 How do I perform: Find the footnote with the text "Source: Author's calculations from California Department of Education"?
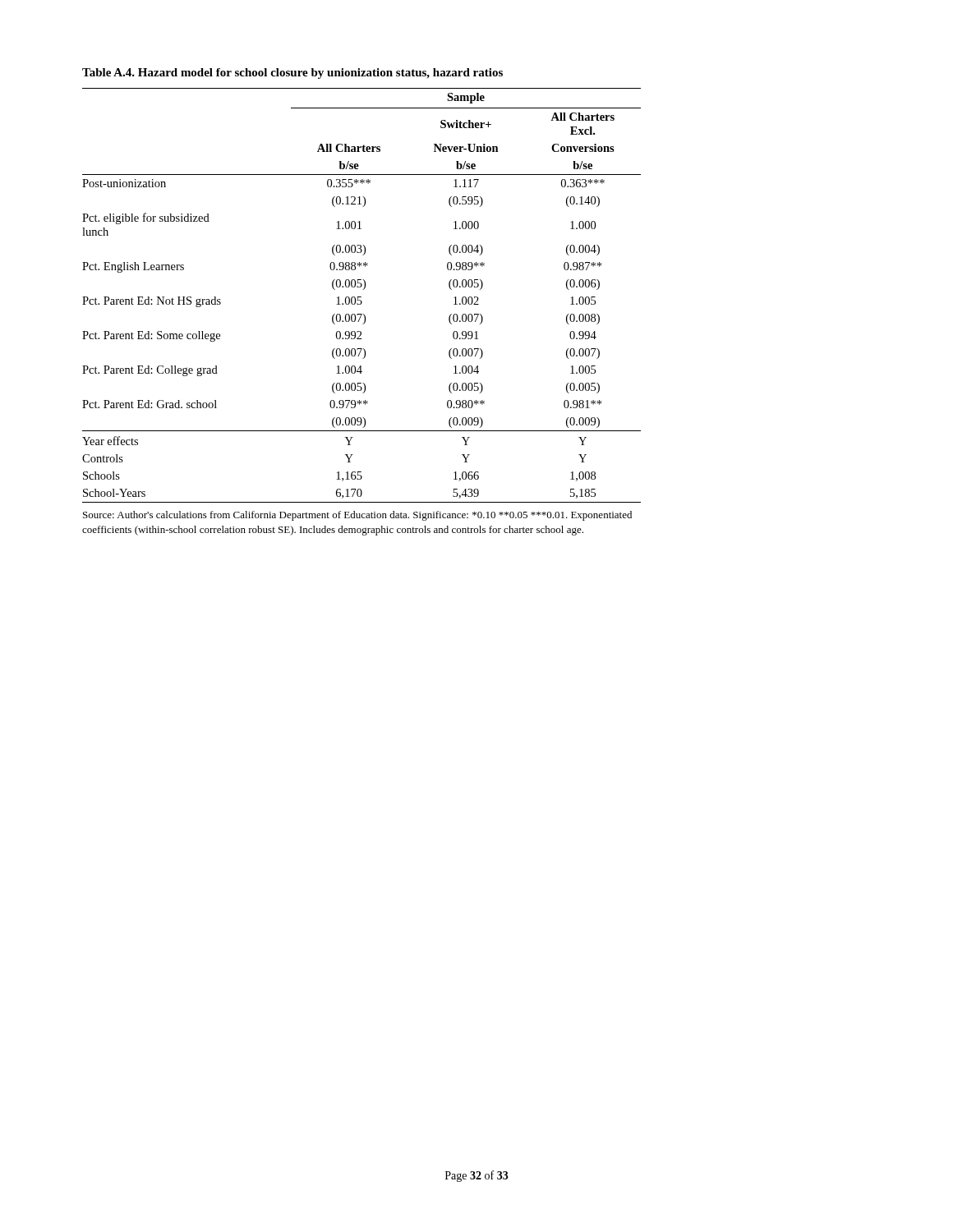click(357, 522)
